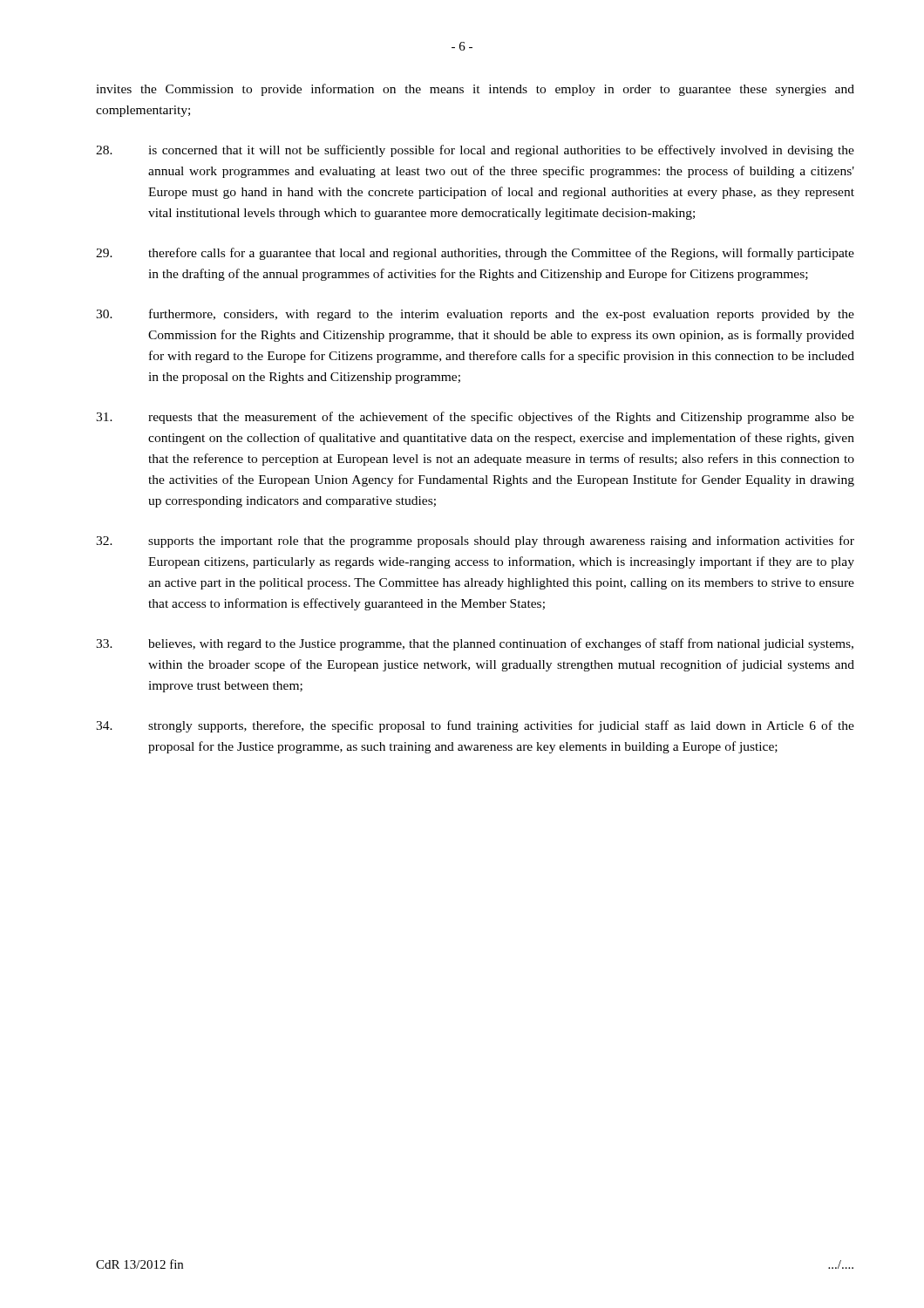Click the passage that begins "invites the Commission to"

[x=475, y=99]
